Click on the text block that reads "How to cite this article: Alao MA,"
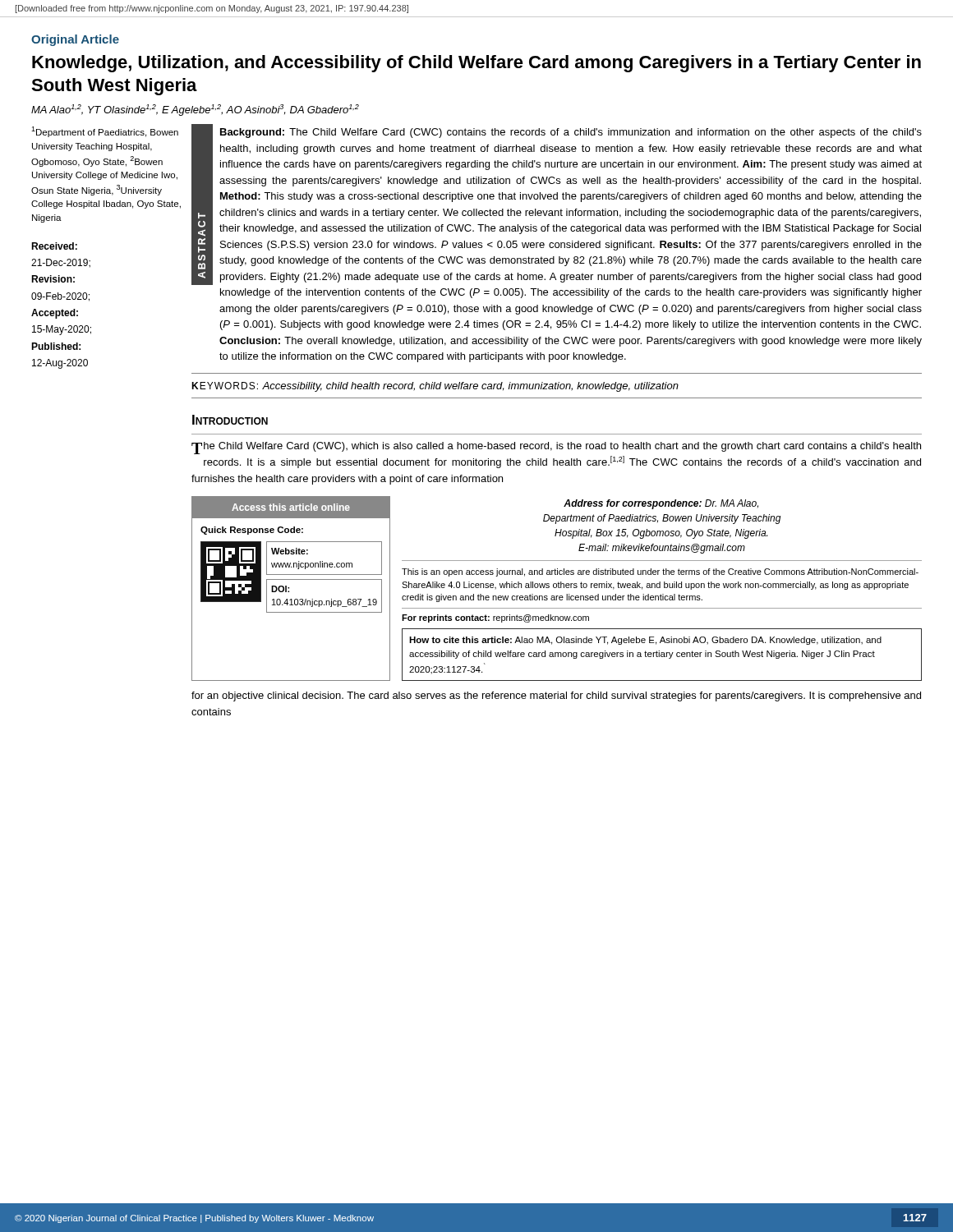 tap(645, 655)
